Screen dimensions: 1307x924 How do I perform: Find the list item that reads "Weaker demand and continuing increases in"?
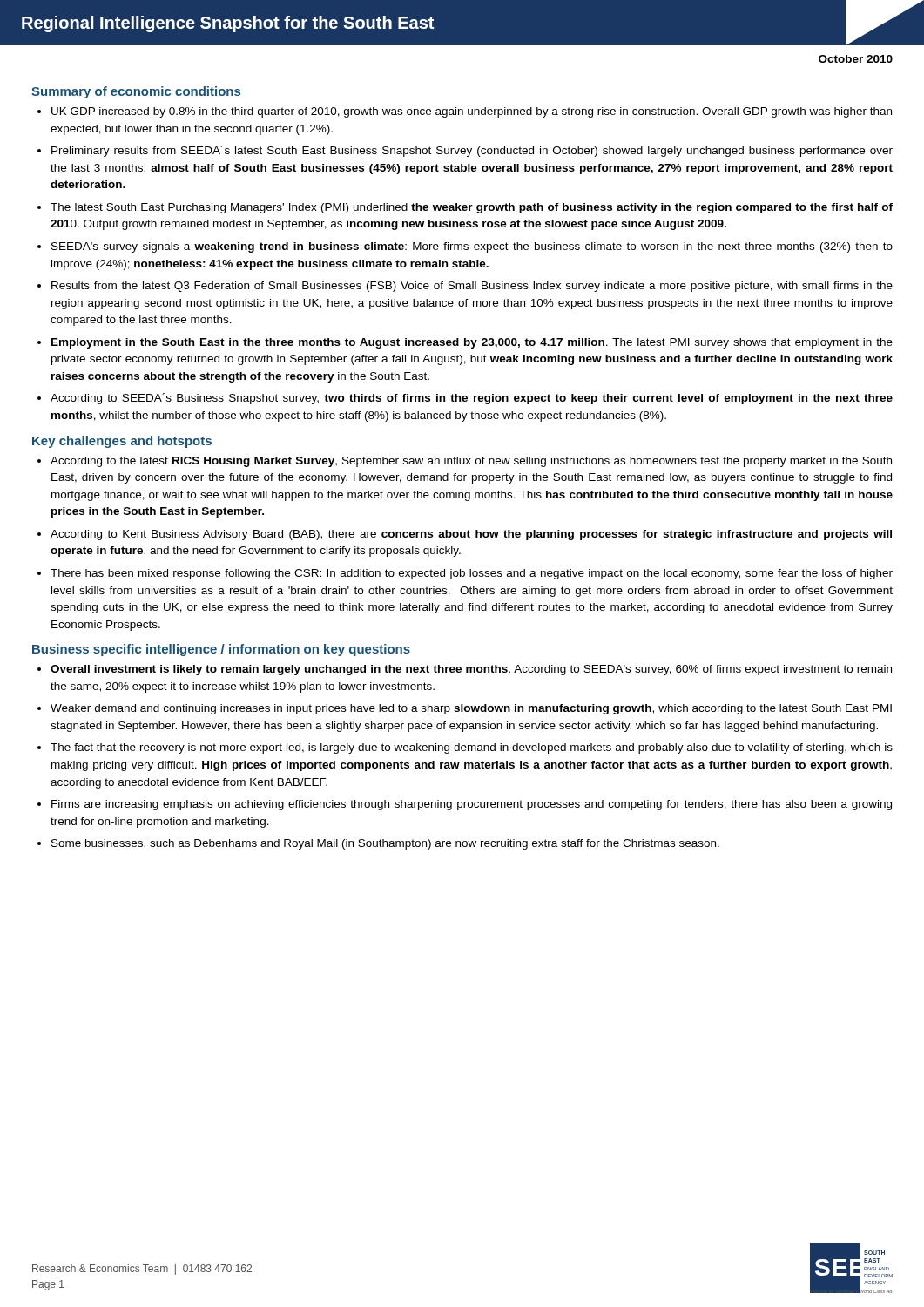[x=462, y=717]
